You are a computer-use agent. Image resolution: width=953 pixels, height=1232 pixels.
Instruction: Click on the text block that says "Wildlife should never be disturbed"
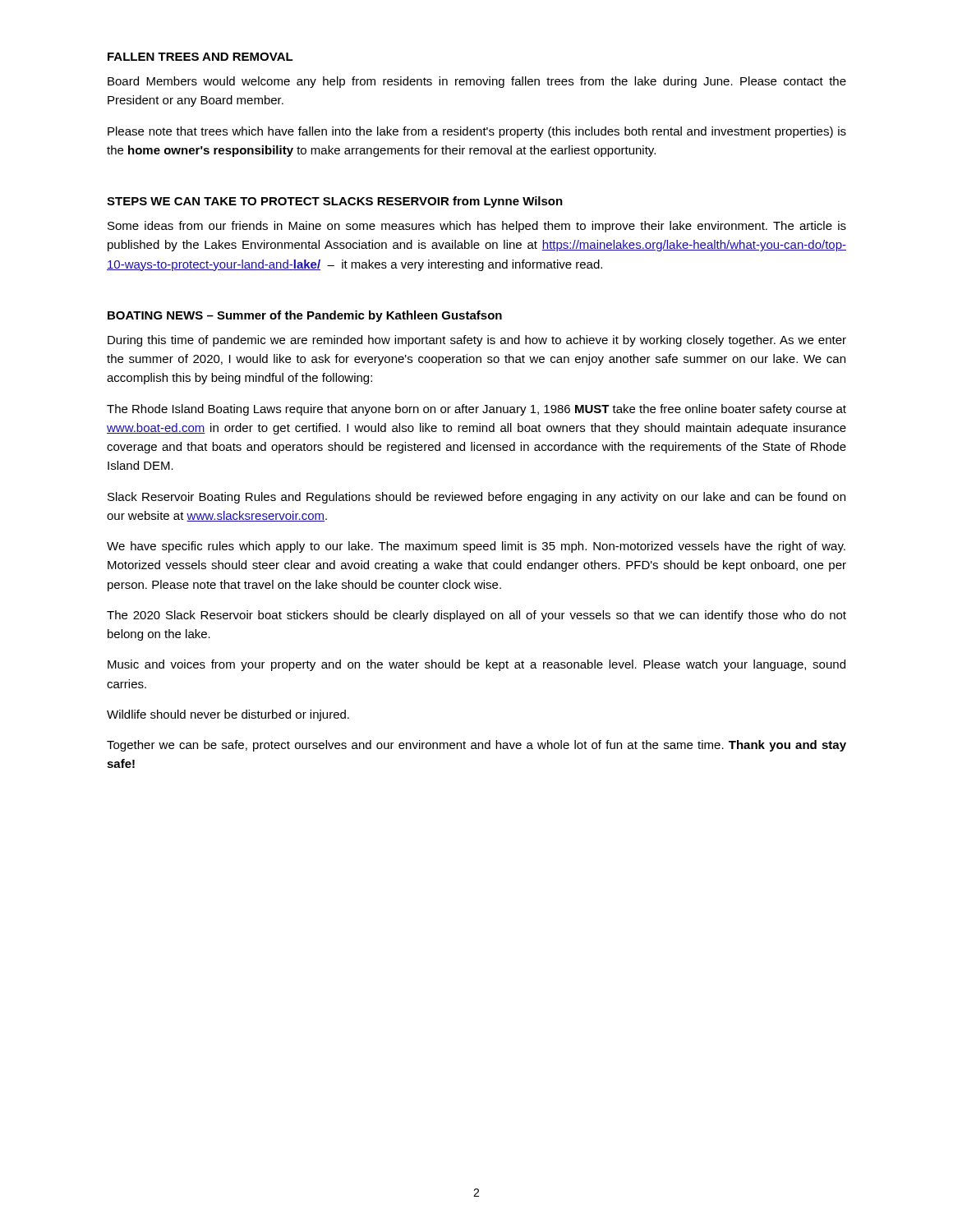click(x=228, y=714)
